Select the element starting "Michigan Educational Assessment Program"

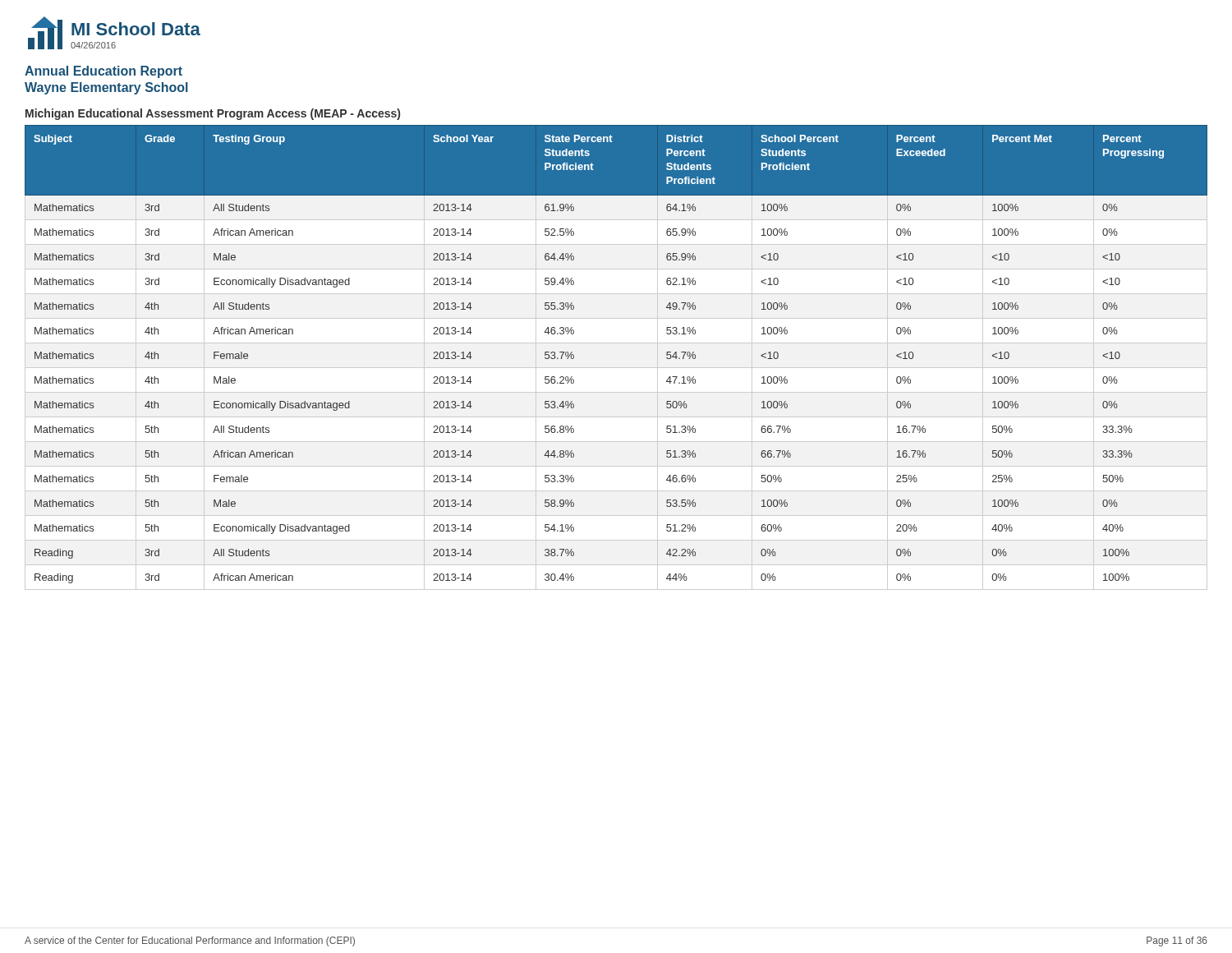click(x=213, y=113)
